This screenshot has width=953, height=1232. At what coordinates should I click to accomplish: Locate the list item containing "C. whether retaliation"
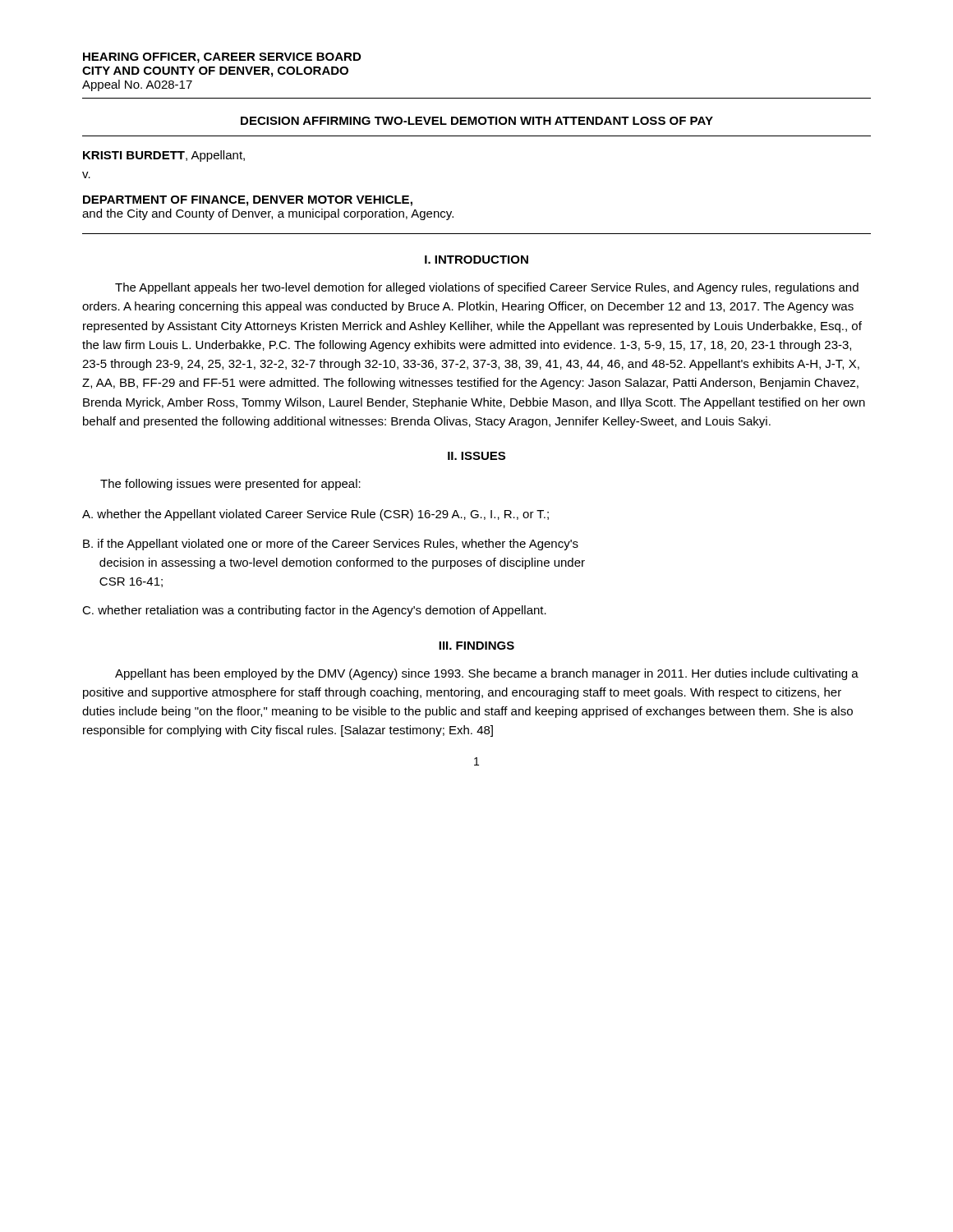315,610
